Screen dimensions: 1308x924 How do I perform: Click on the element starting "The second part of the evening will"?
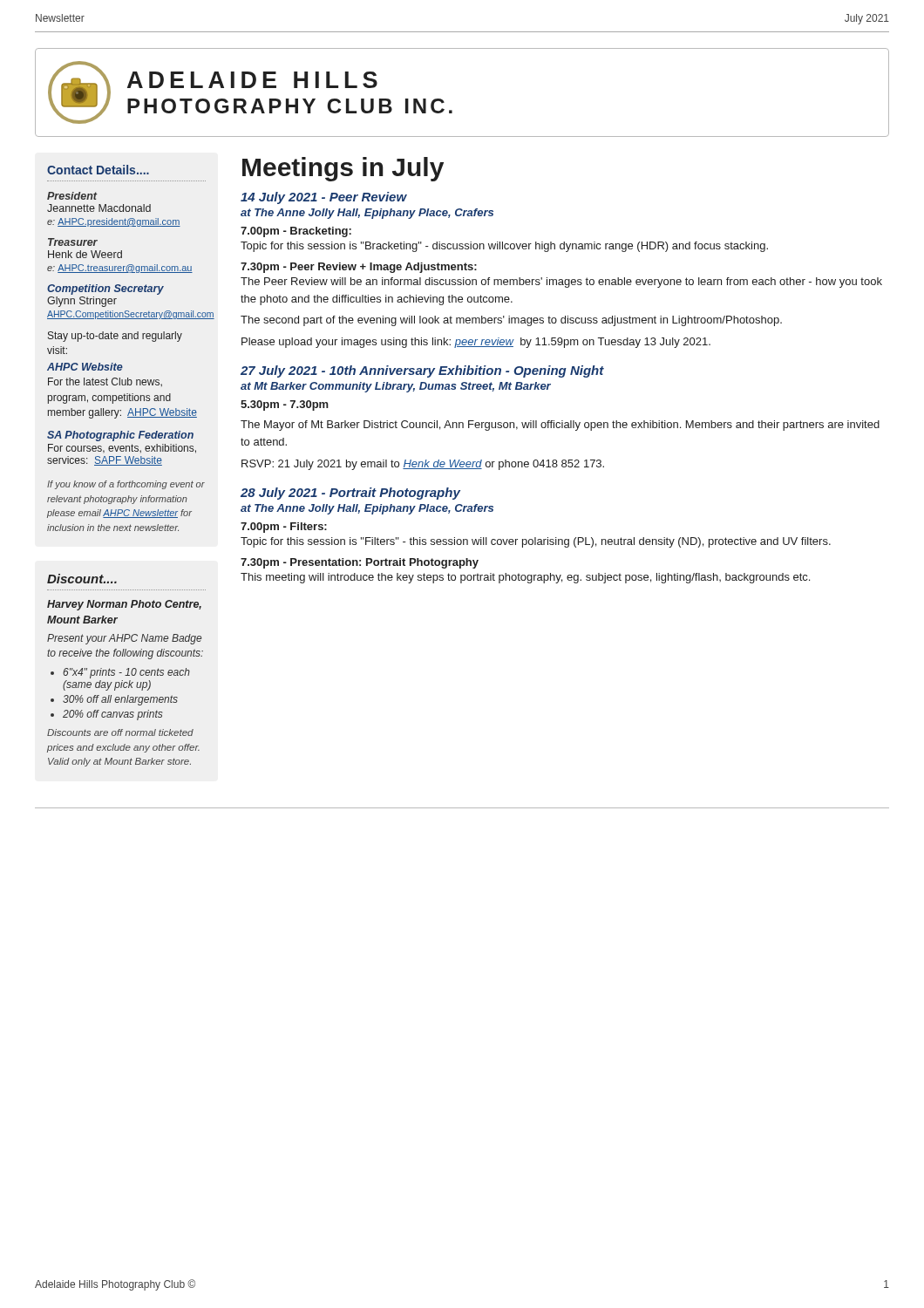[x=512, y=320]
